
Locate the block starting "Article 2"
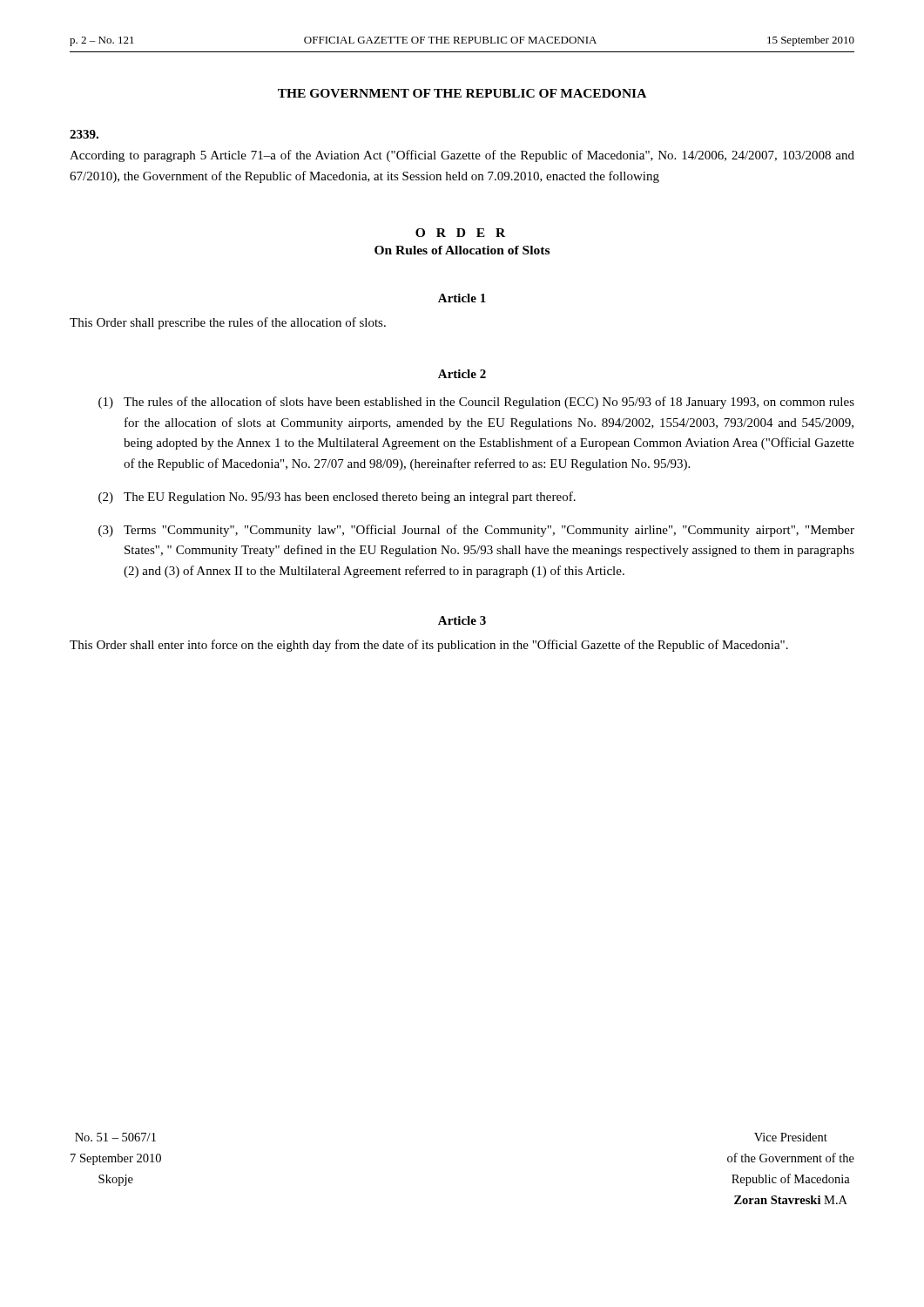tap(462, 374)
